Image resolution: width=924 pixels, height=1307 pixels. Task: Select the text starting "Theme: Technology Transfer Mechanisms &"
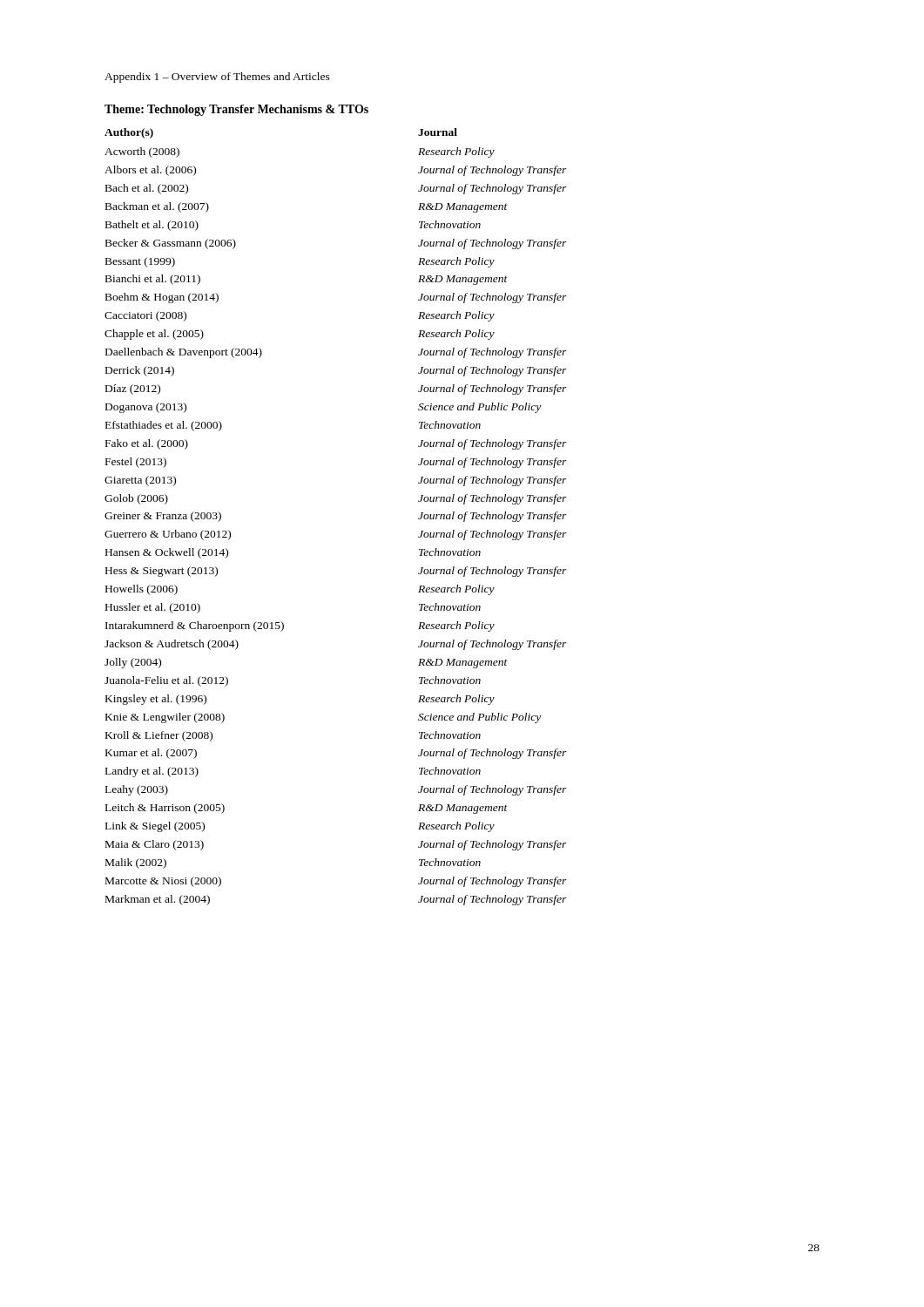pos(237,109)
